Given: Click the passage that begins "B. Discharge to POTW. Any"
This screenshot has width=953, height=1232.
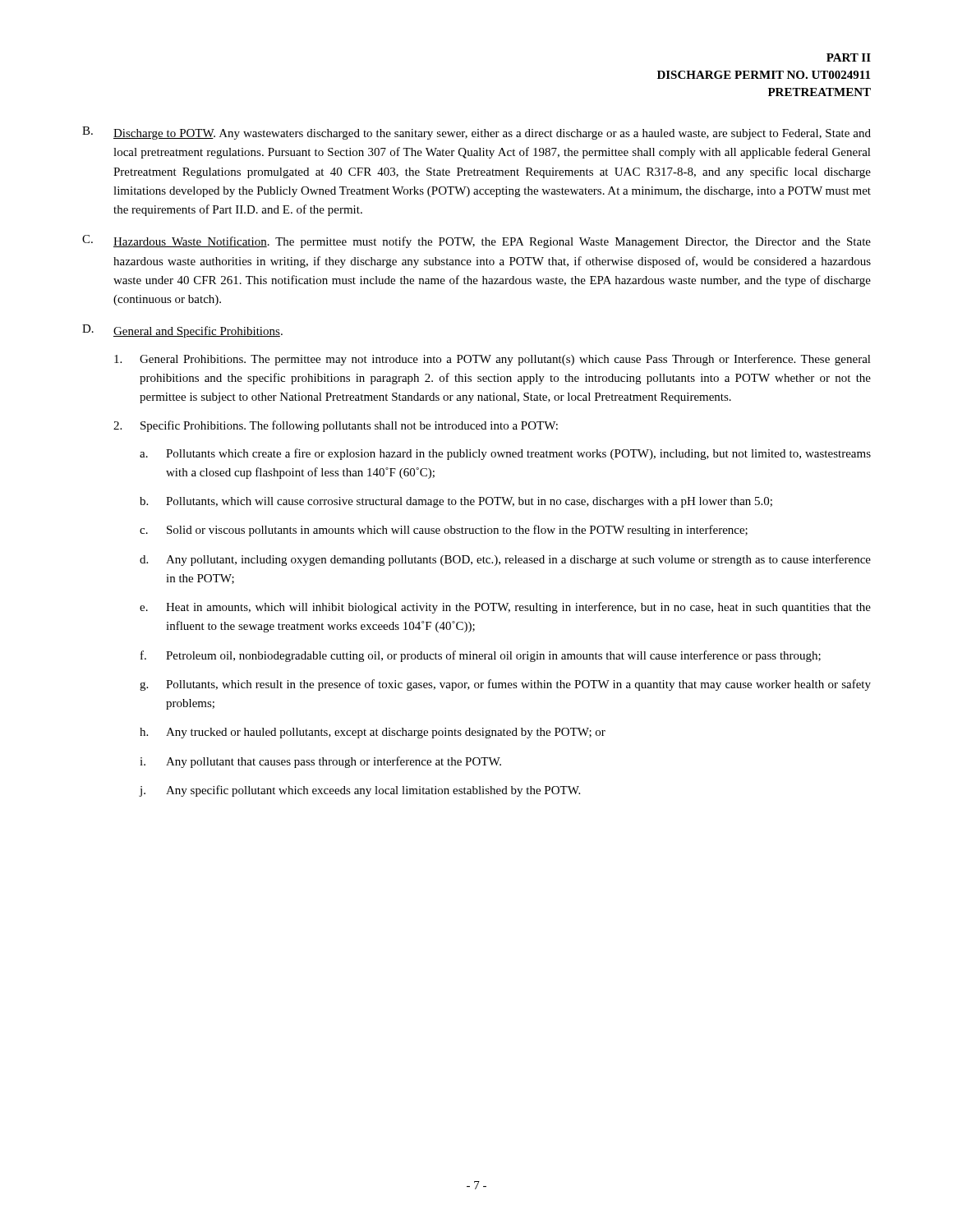Looking at the screenshot, I should click(476, 172).
